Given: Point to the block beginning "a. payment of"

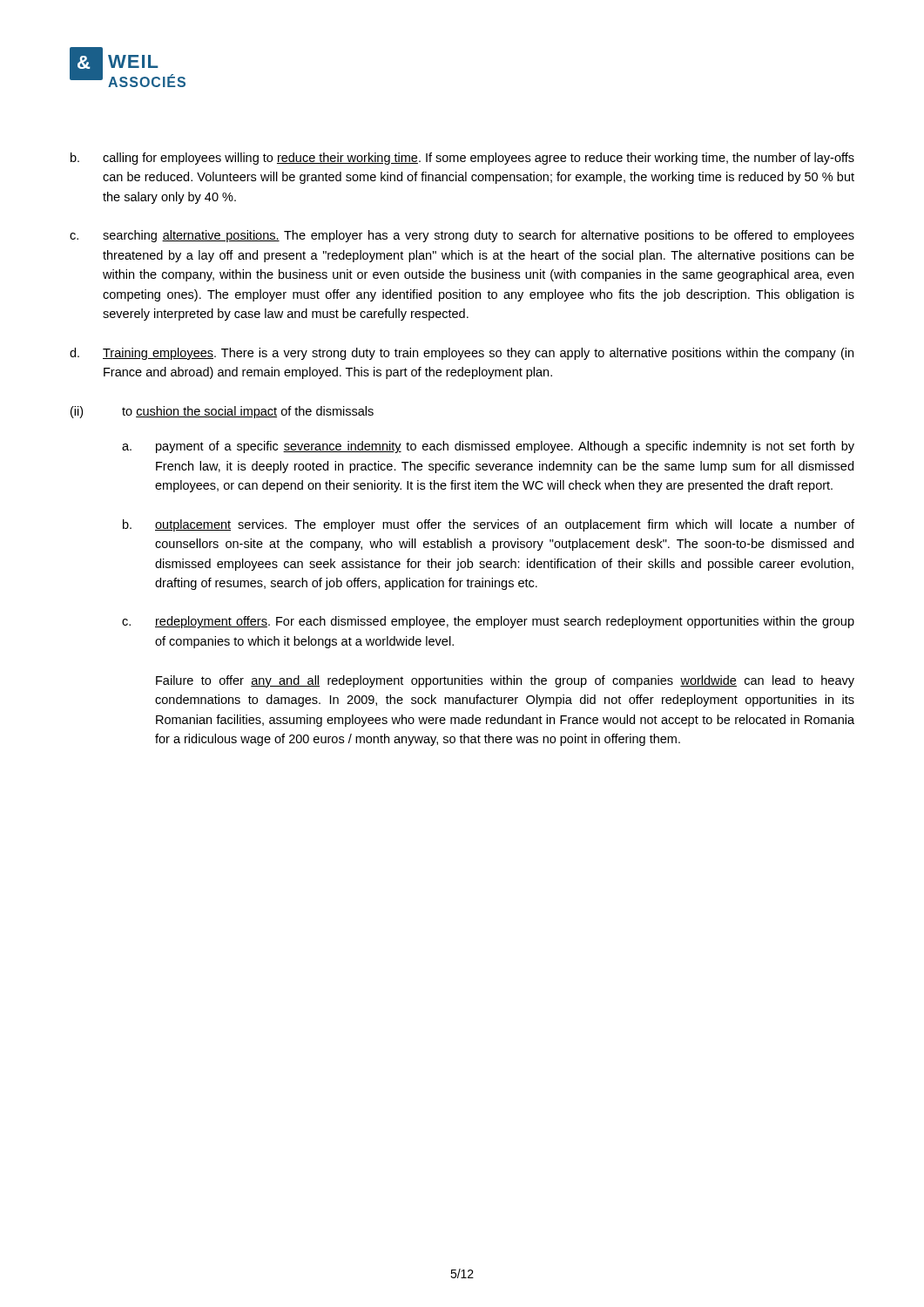Looking at the screenshot, I should coord(488,466).
